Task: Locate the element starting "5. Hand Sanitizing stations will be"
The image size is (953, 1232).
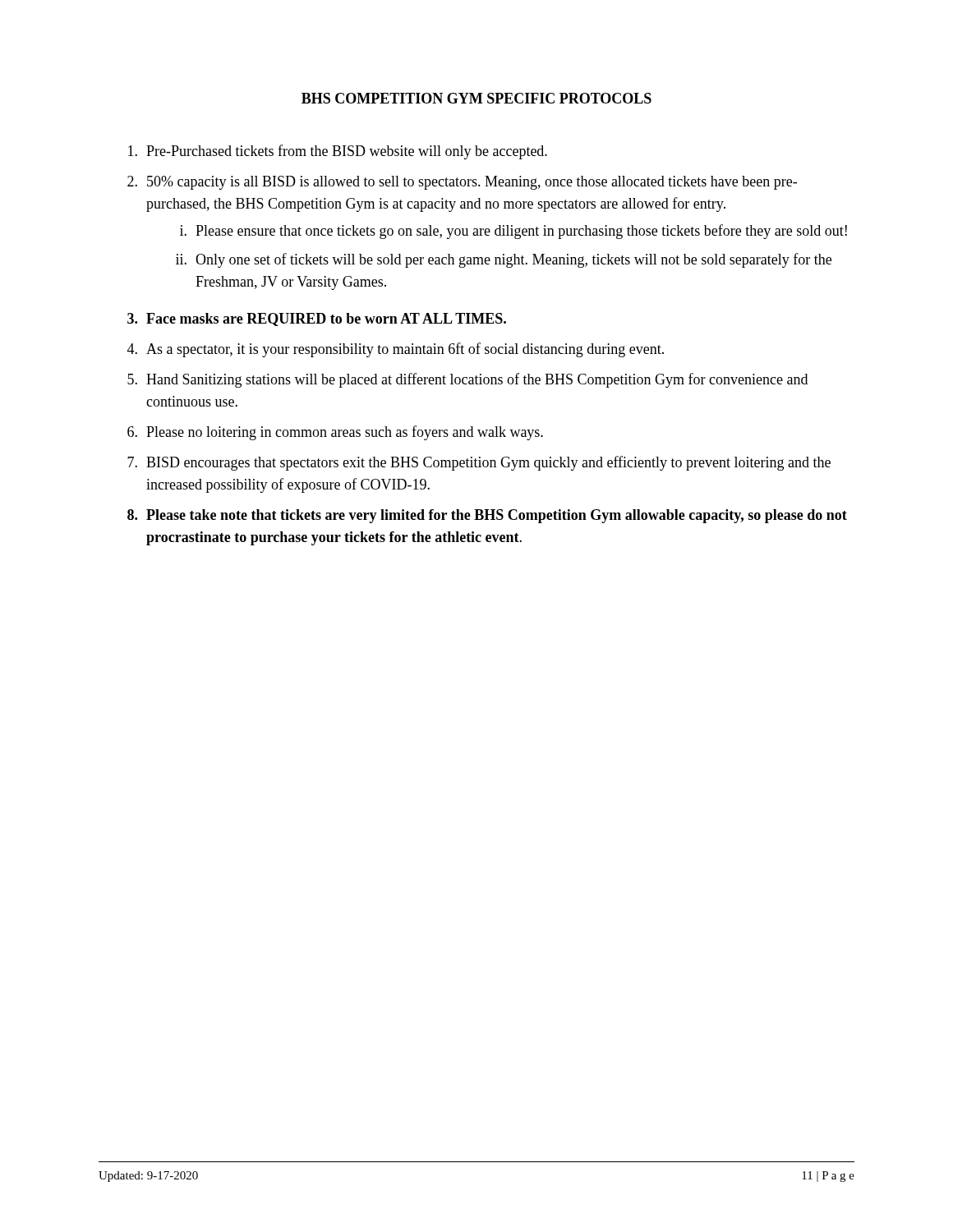Action: 476,391
